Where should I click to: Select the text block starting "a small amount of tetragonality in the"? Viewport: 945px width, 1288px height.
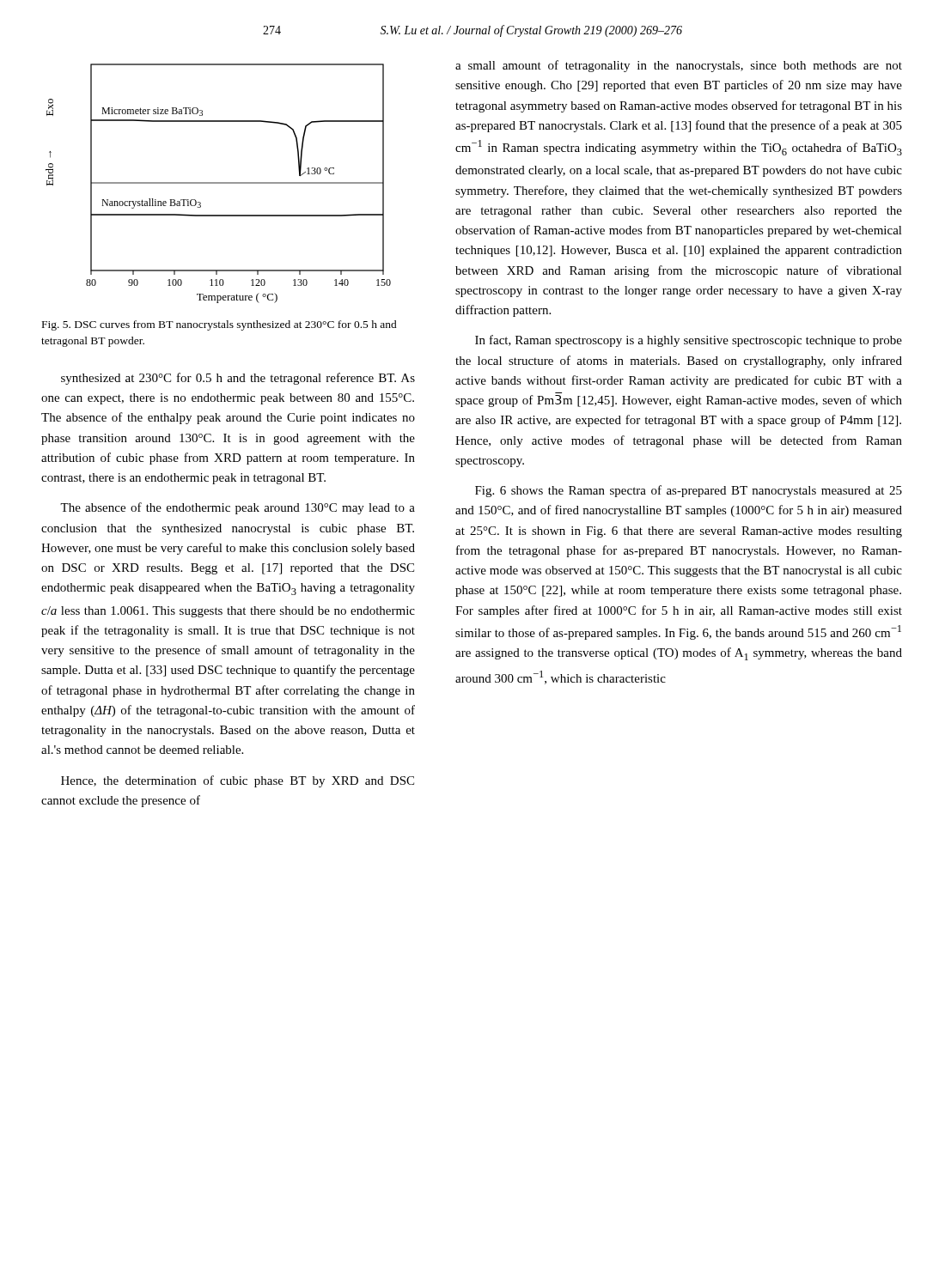[679, 188]
